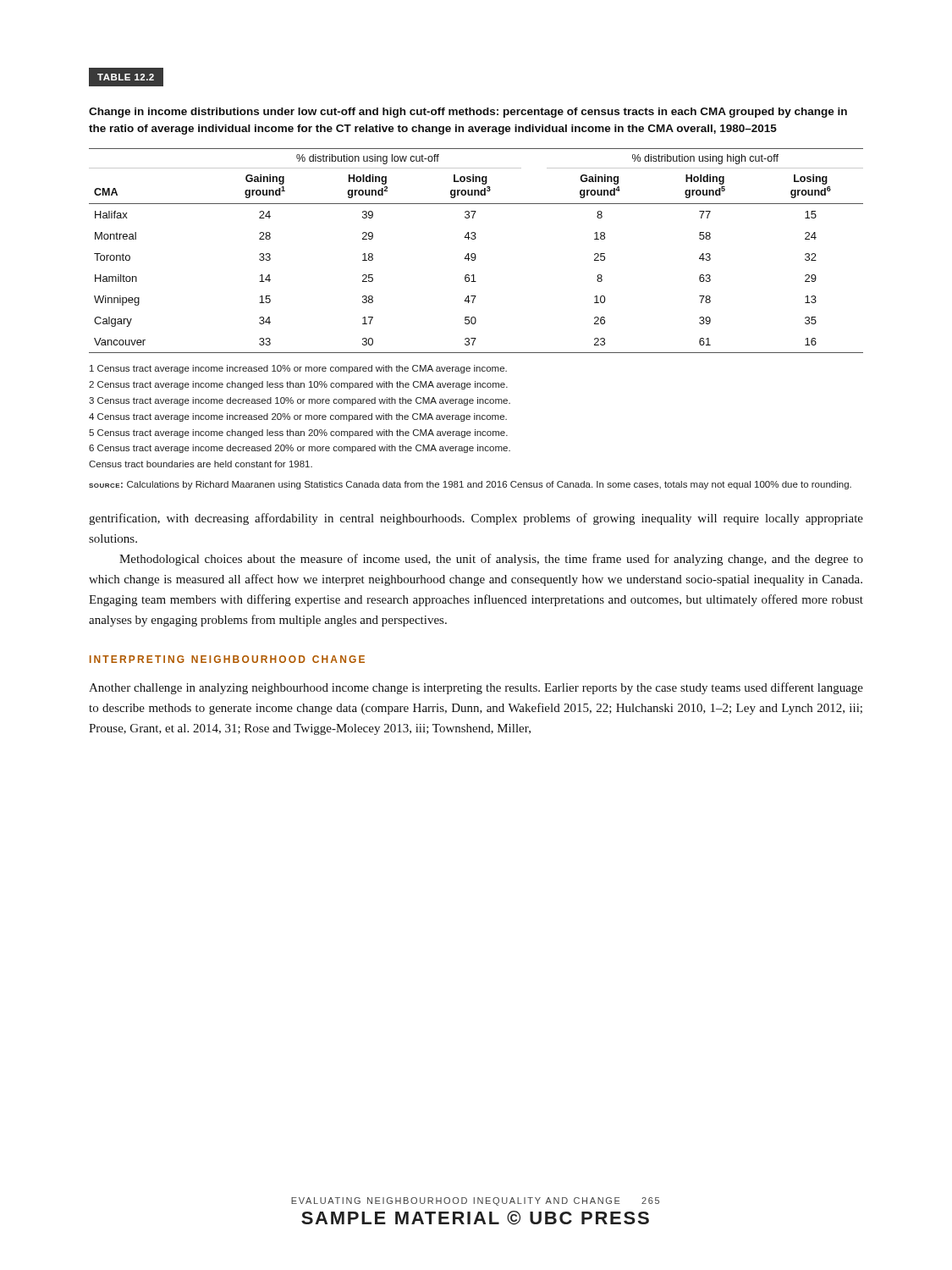Navigate to the region starting "2 Census tract average income changed less than"

tap(298, 384)
